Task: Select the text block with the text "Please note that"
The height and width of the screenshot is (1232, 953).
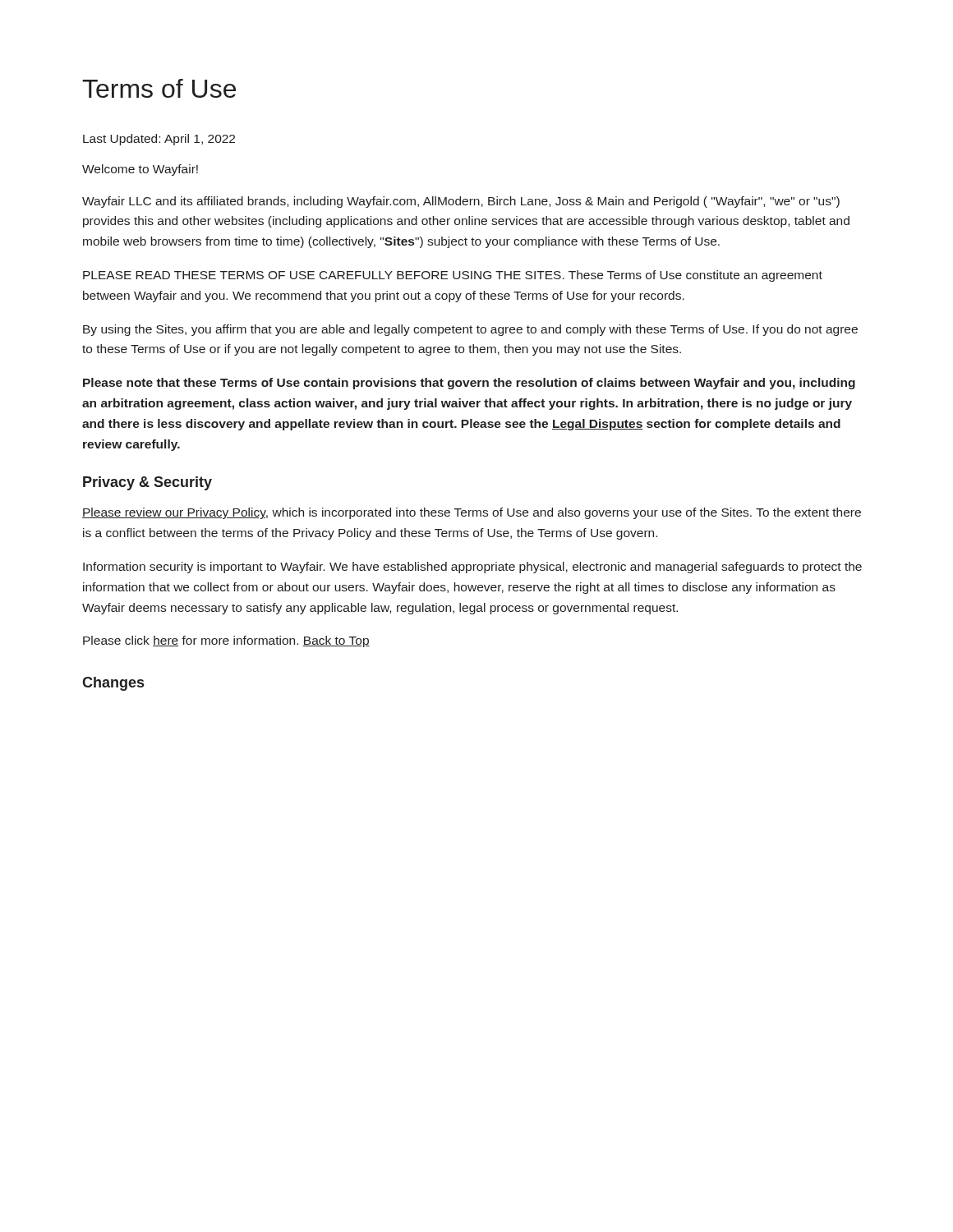Action: point(469,413)
